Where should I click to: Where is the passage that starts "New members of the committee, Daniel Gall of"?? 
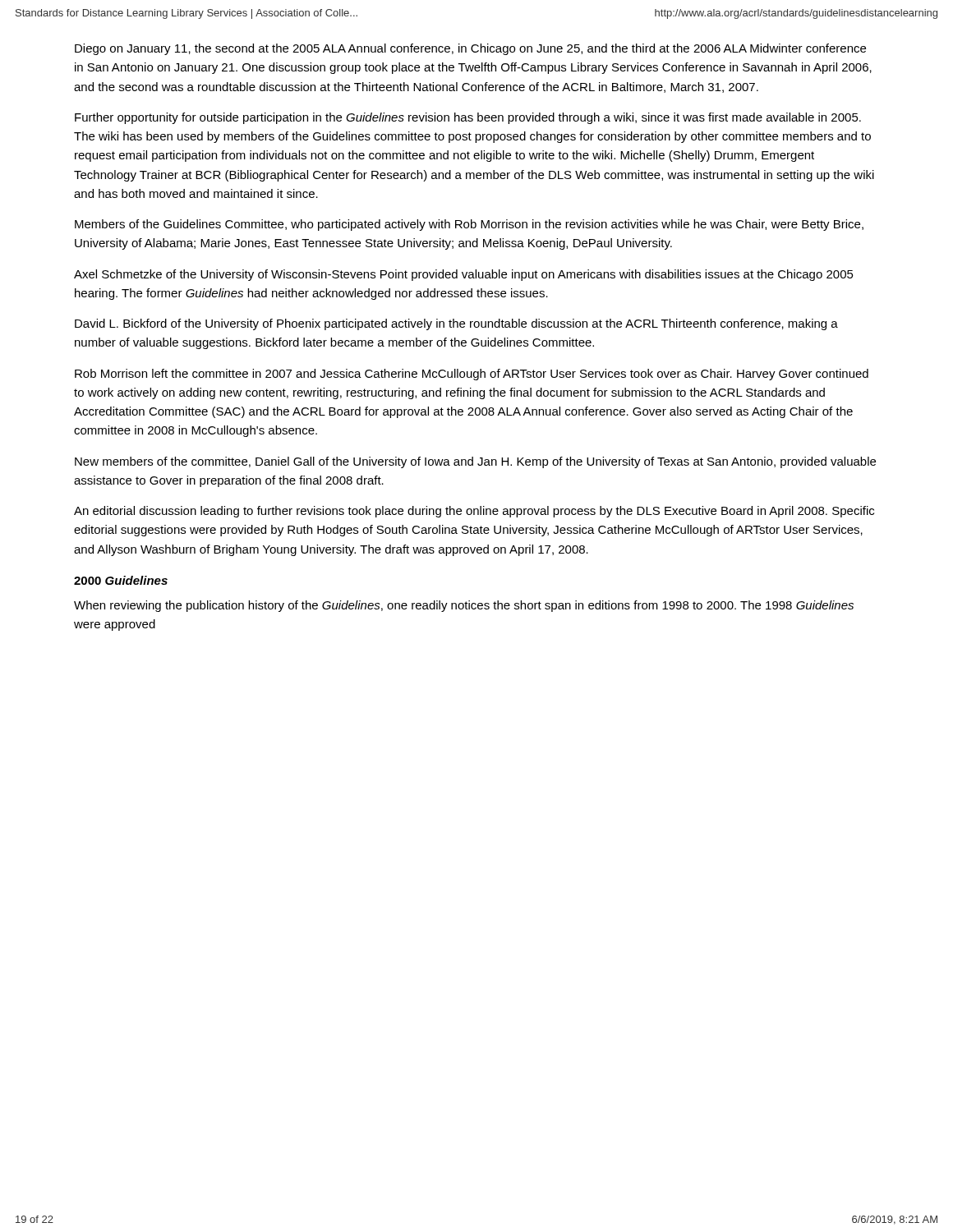coord(475,470)
